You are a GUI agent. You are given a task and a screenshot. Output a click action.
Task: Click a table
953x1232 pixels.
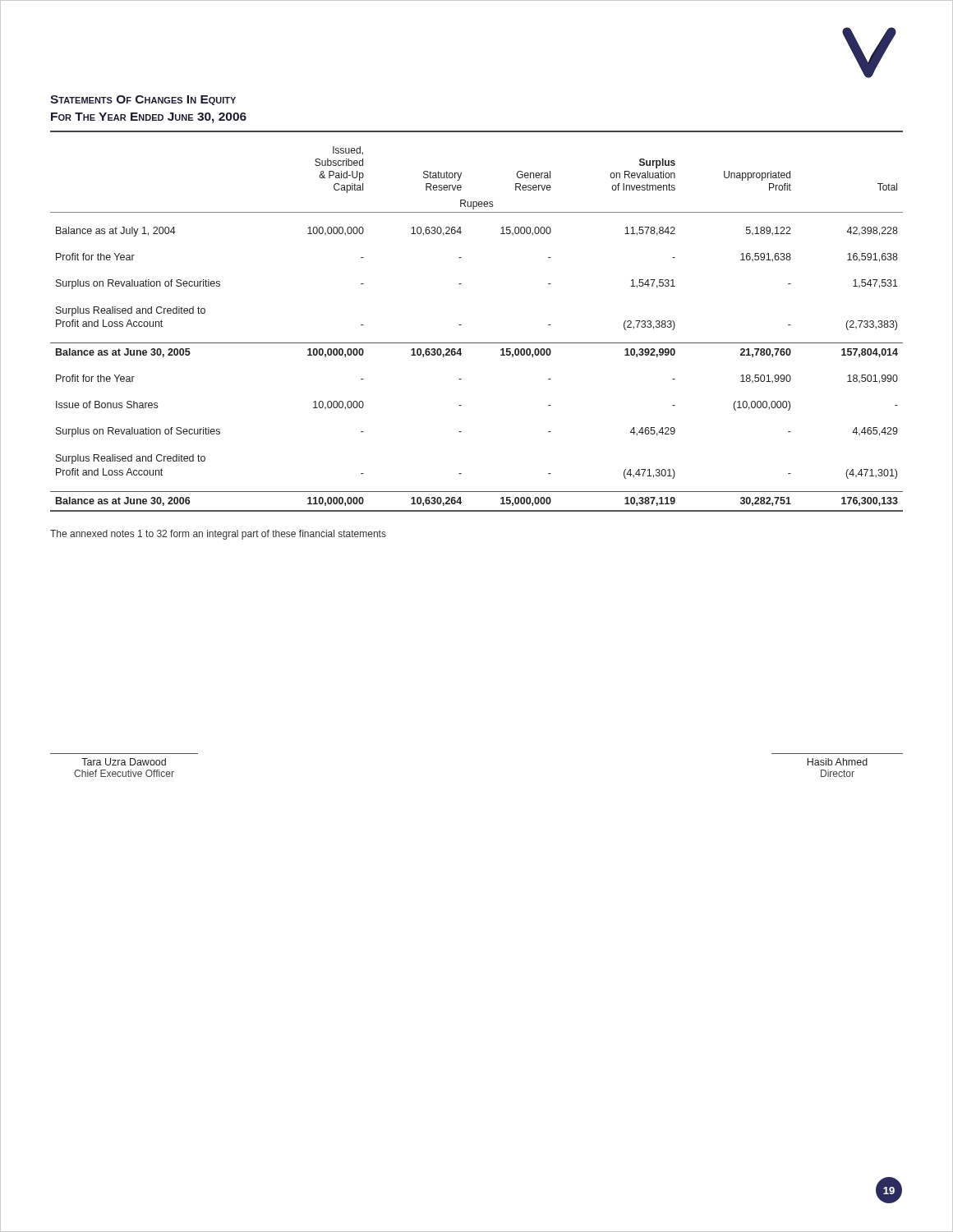(476, 327)
